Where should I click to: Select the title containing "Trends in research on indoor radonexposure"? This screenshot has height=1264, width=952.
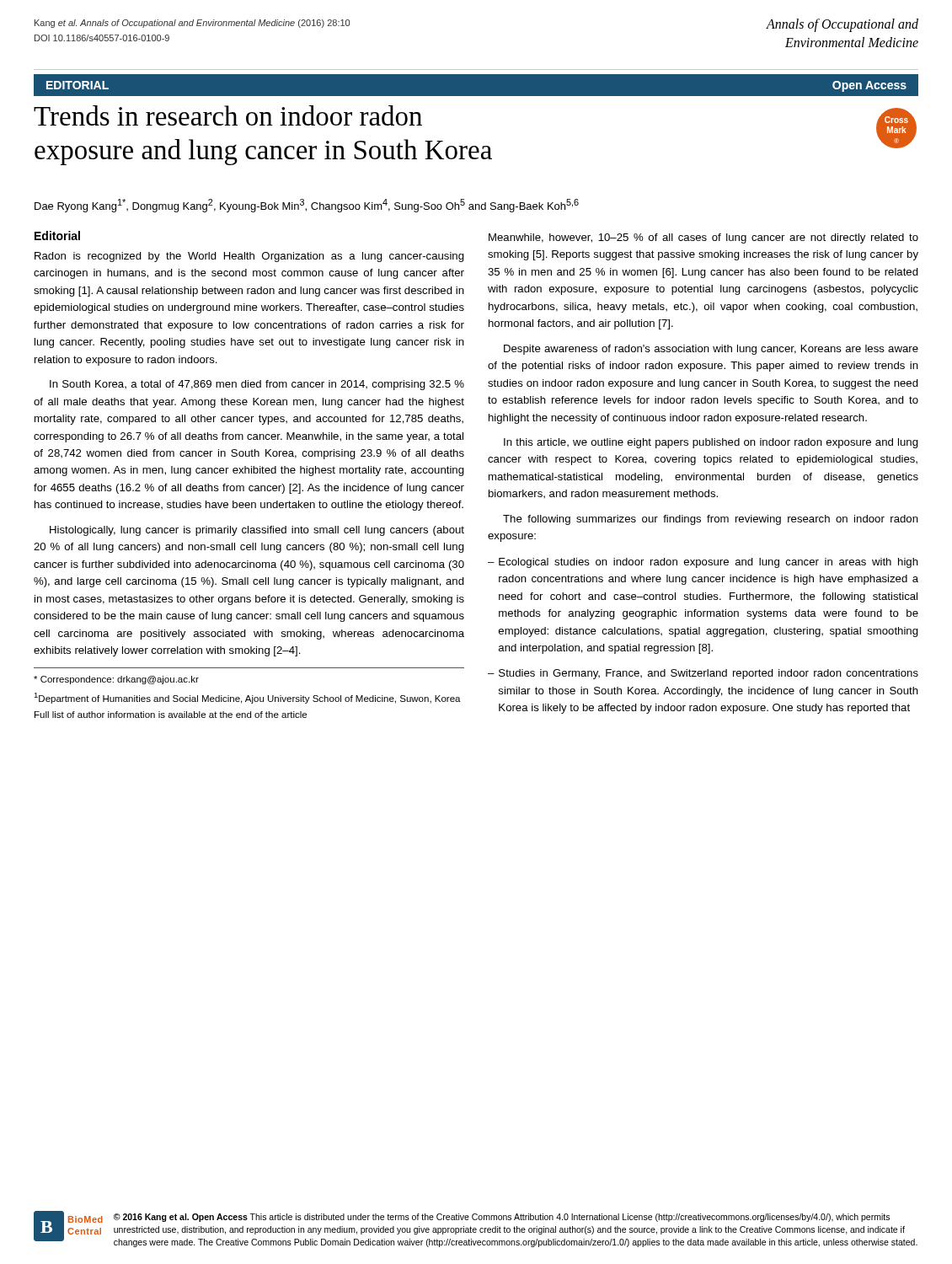click(476, 133)
